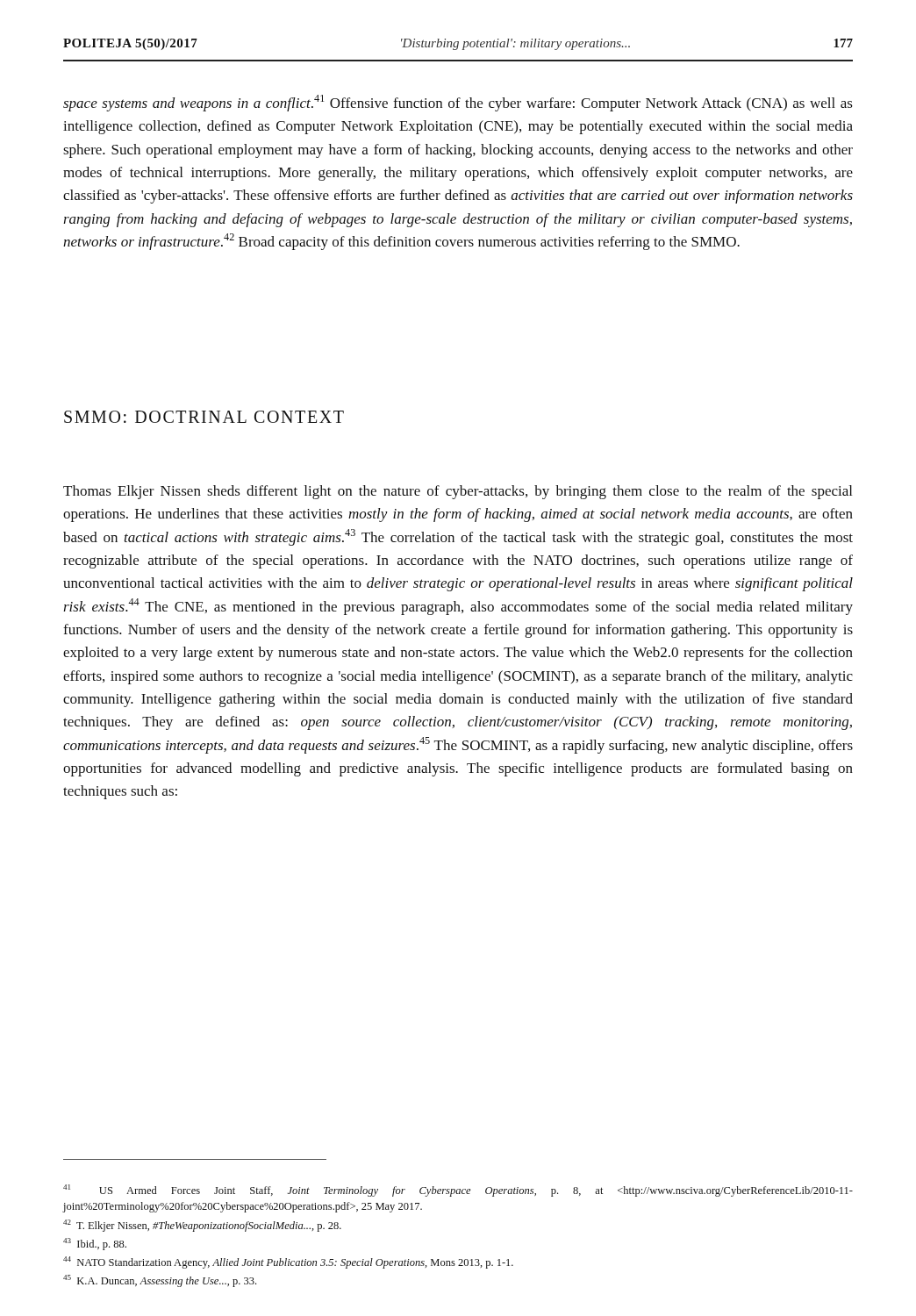
Task: Locate the passage starting "Thomas Elkjer Nissen sheds different light on the"
Action: pos(458,642)
